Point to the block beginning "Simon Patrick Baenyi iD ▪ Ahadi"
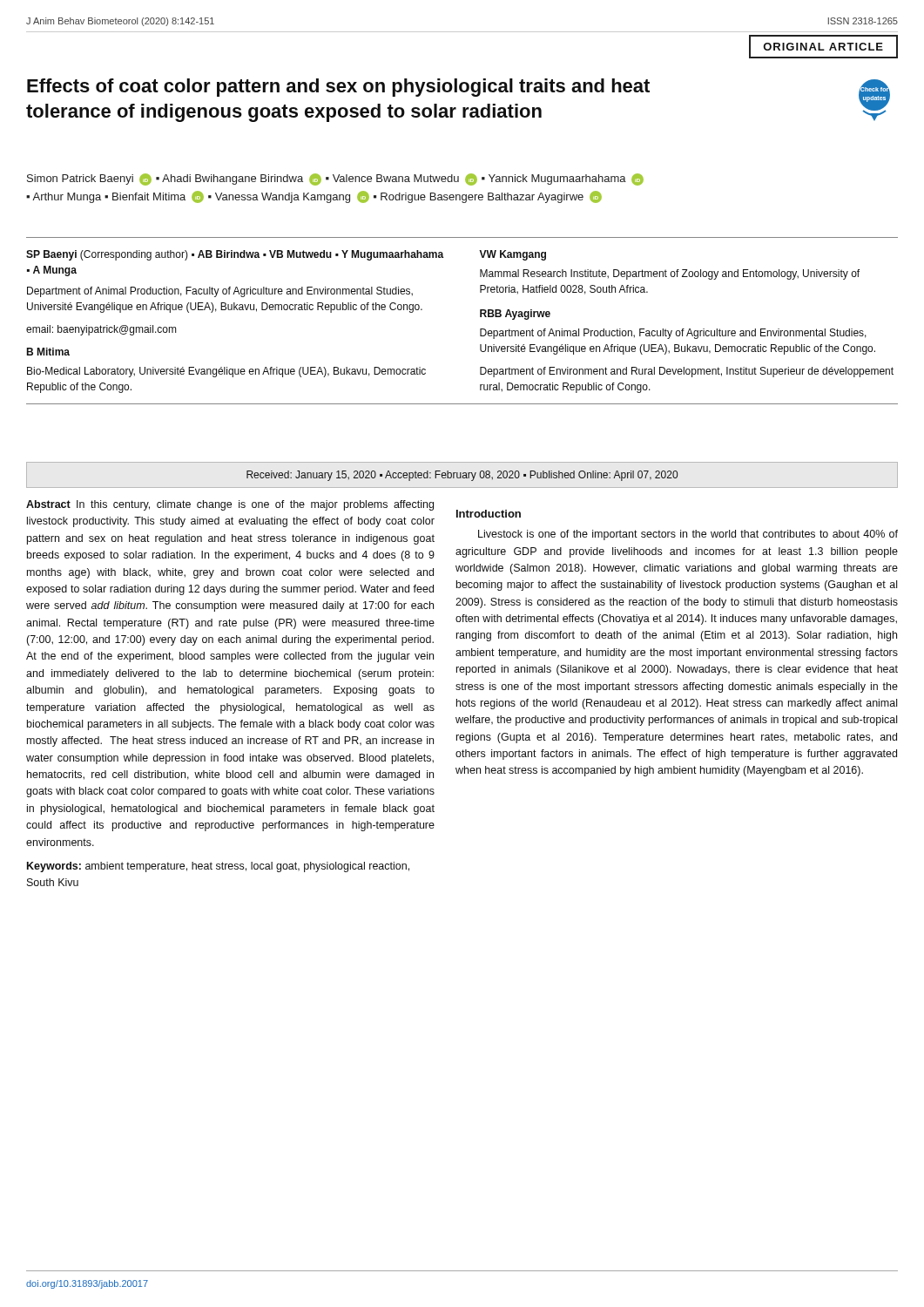Image resolution: width=924 pixels, height=1307 pixels. (x=335, y=187)
